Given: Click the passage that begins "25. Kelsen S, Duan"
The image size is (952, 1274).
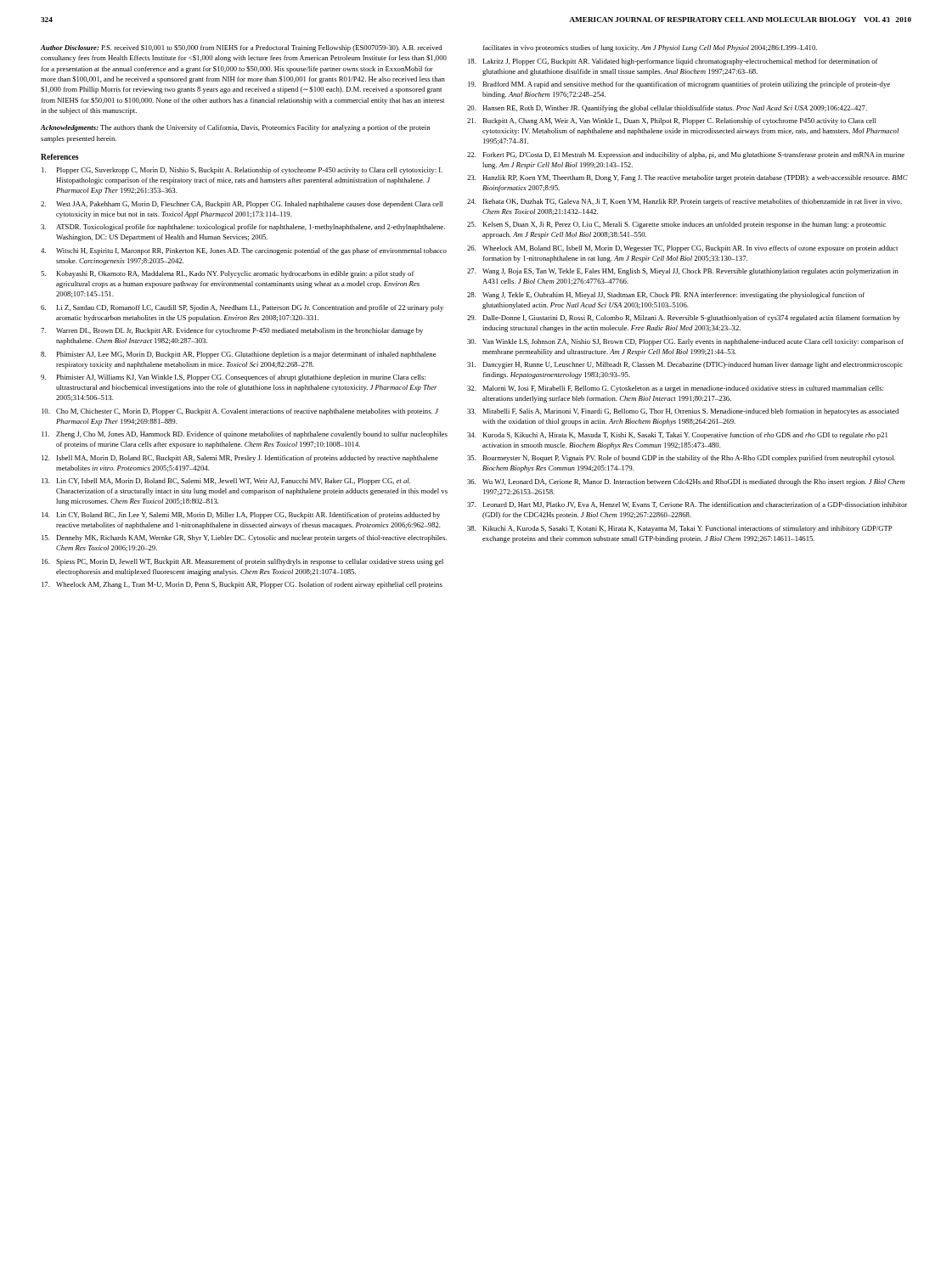Looking at the screenshot, I should coord(689,229).
